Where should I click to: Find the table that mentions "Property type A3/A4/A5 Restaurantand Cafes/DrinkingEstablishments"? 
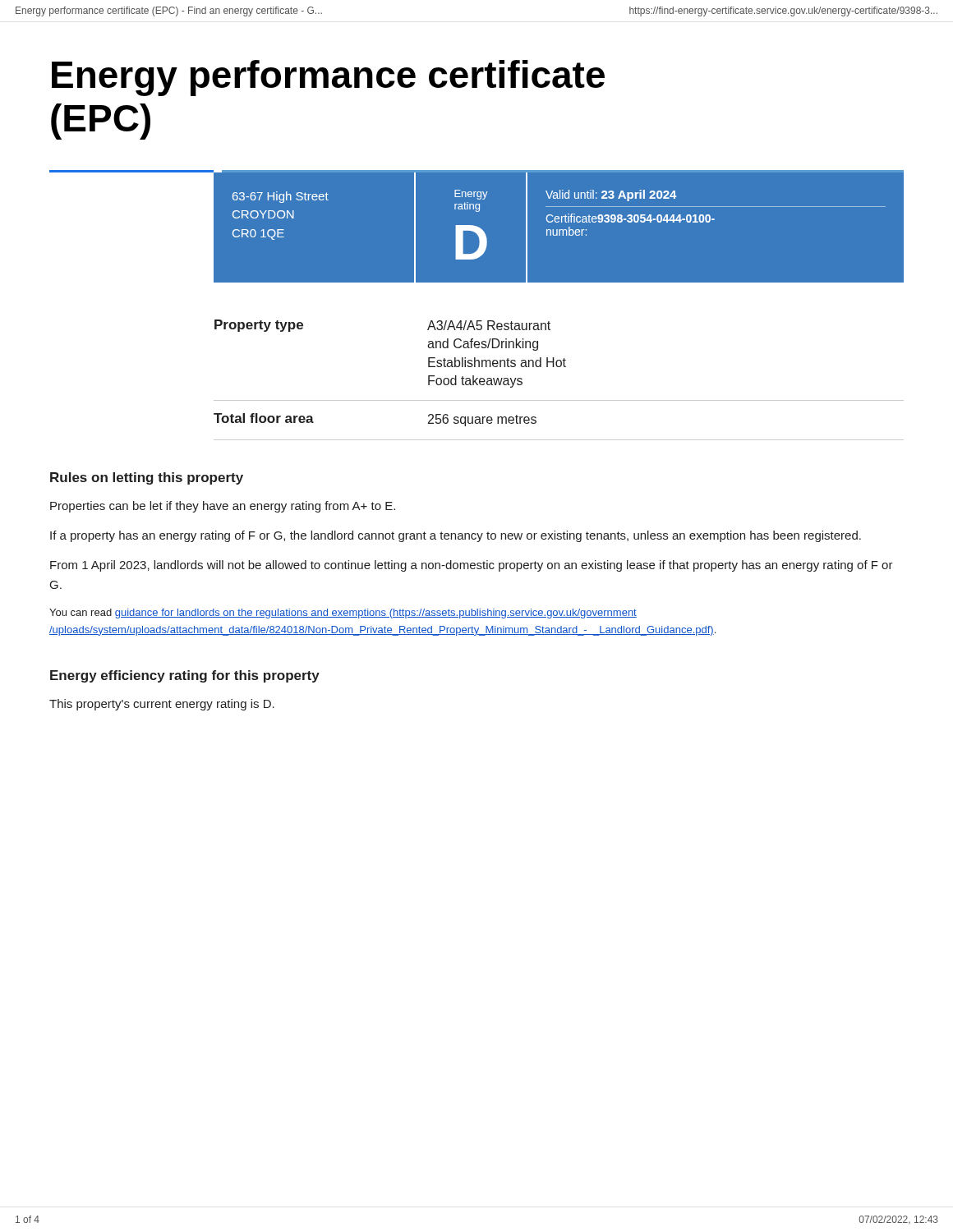click(x=559, y=374)
